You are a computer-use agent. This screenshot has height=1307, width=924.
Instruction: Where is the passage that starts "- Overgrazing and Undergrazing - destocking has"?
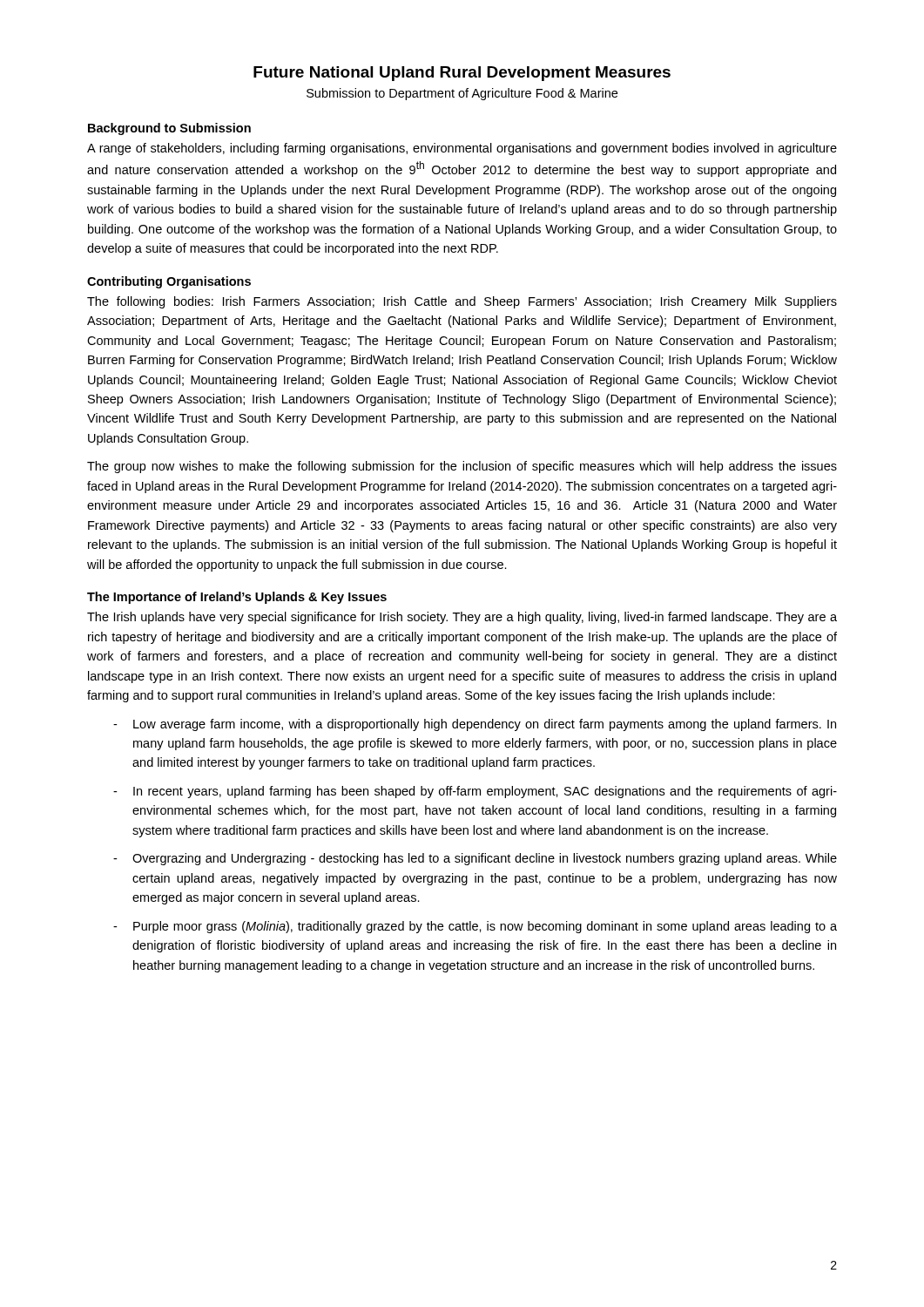click(x=462, y=878)
